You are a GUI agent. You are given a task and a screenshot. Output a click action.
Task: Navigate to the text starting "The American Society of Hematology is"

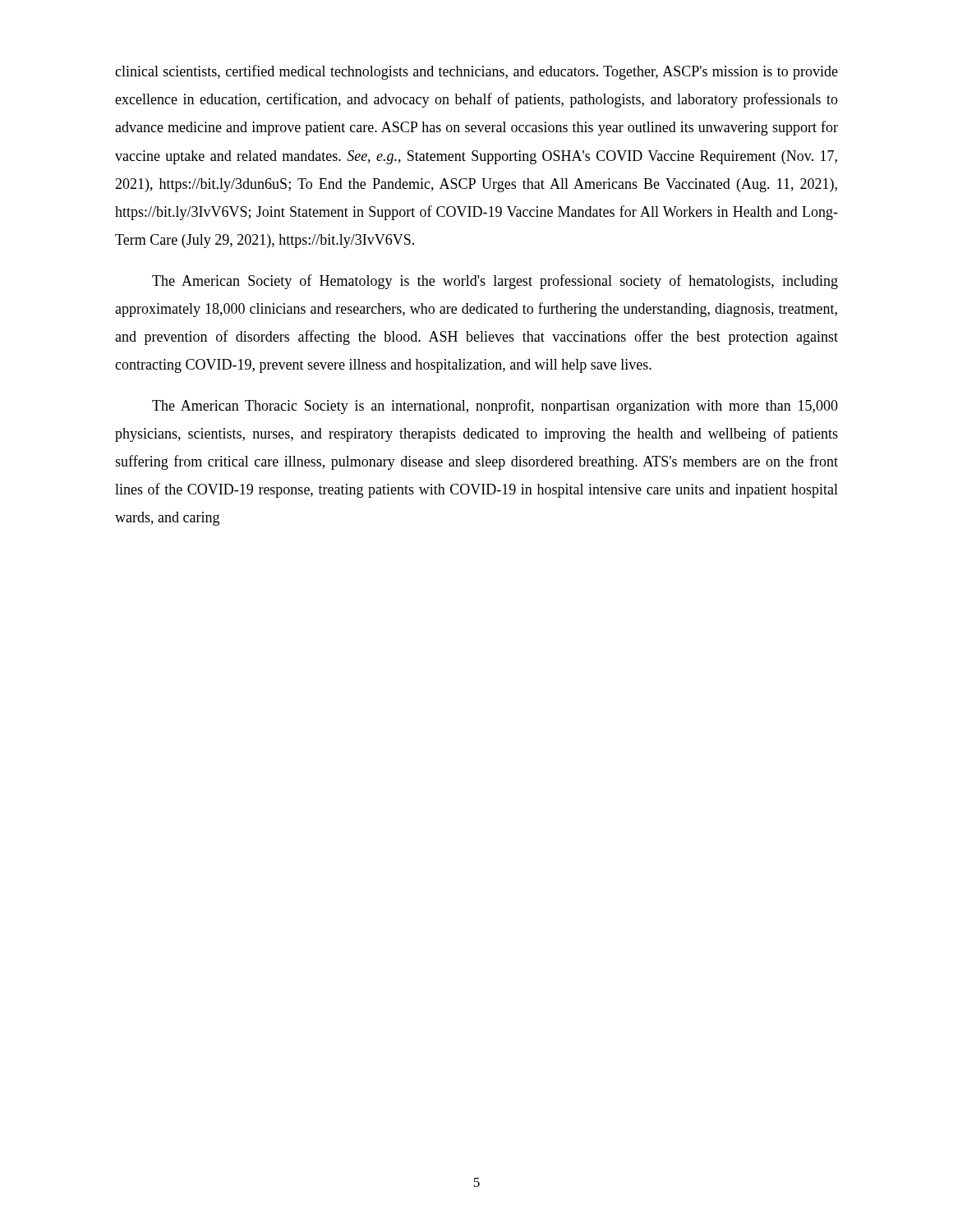click(x=476, y=323)
